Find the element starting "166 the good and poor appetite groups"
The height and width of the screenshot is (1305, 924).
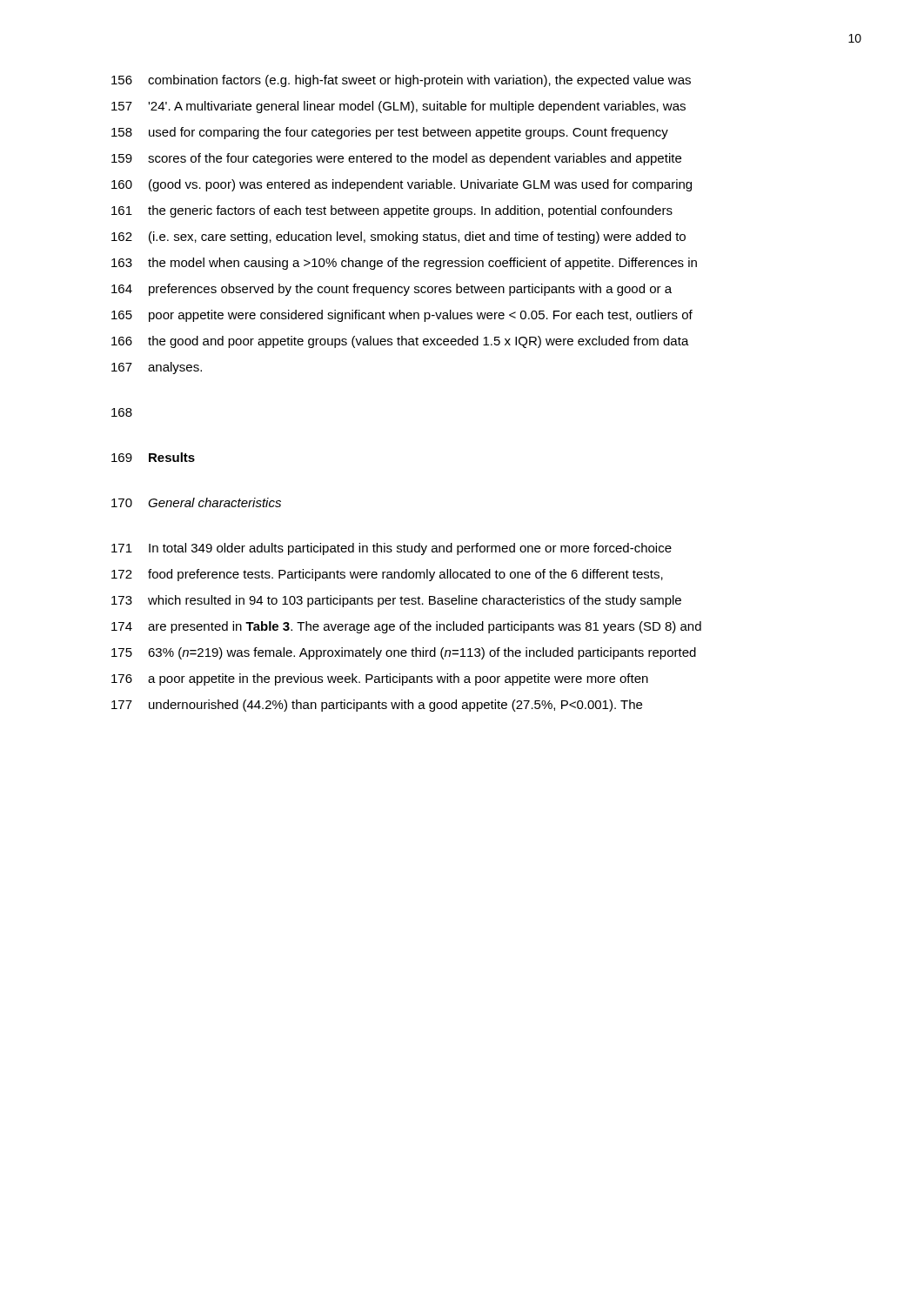click(475, 341)
